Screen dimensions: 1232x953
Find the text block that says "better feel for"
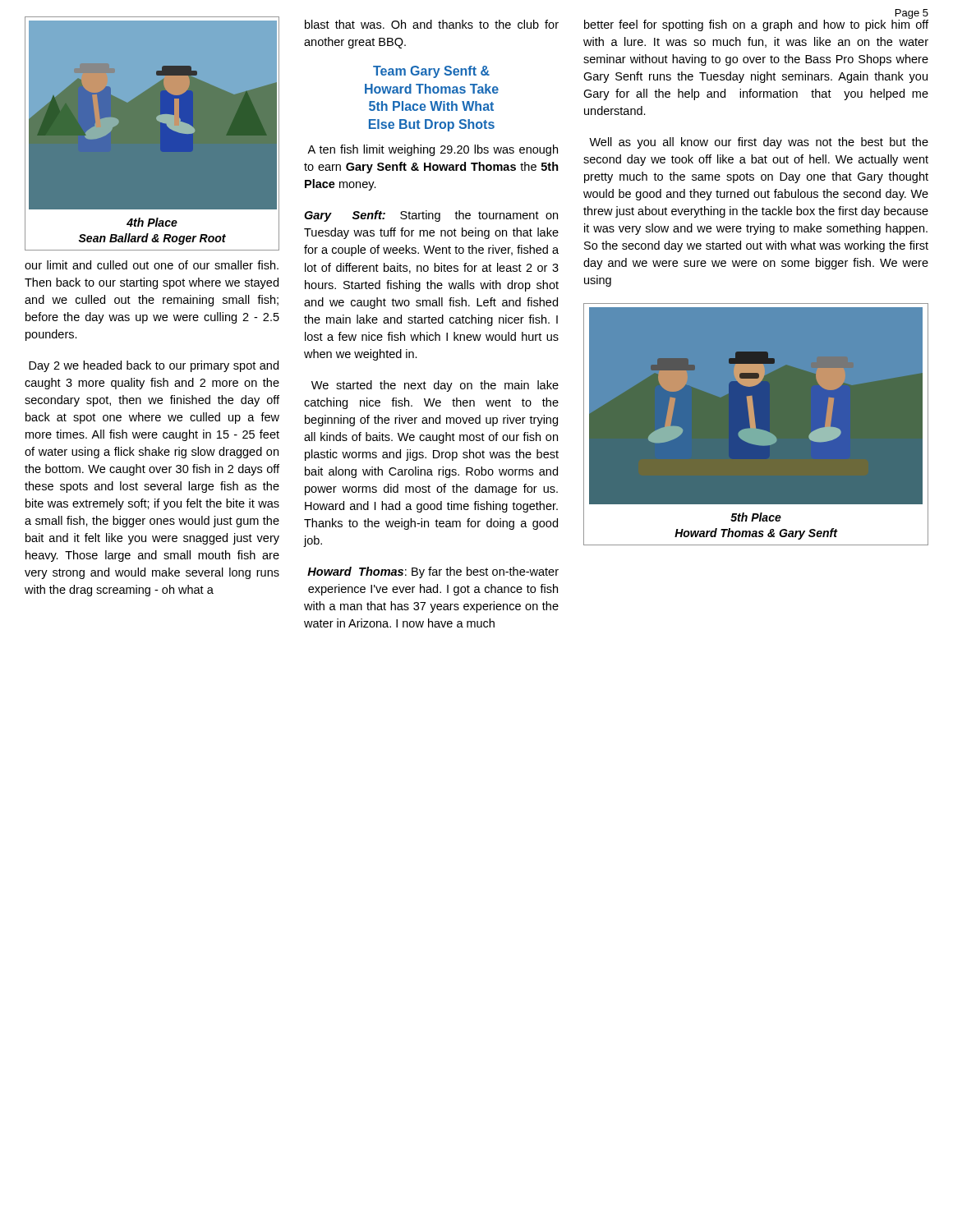pos(756,68)
